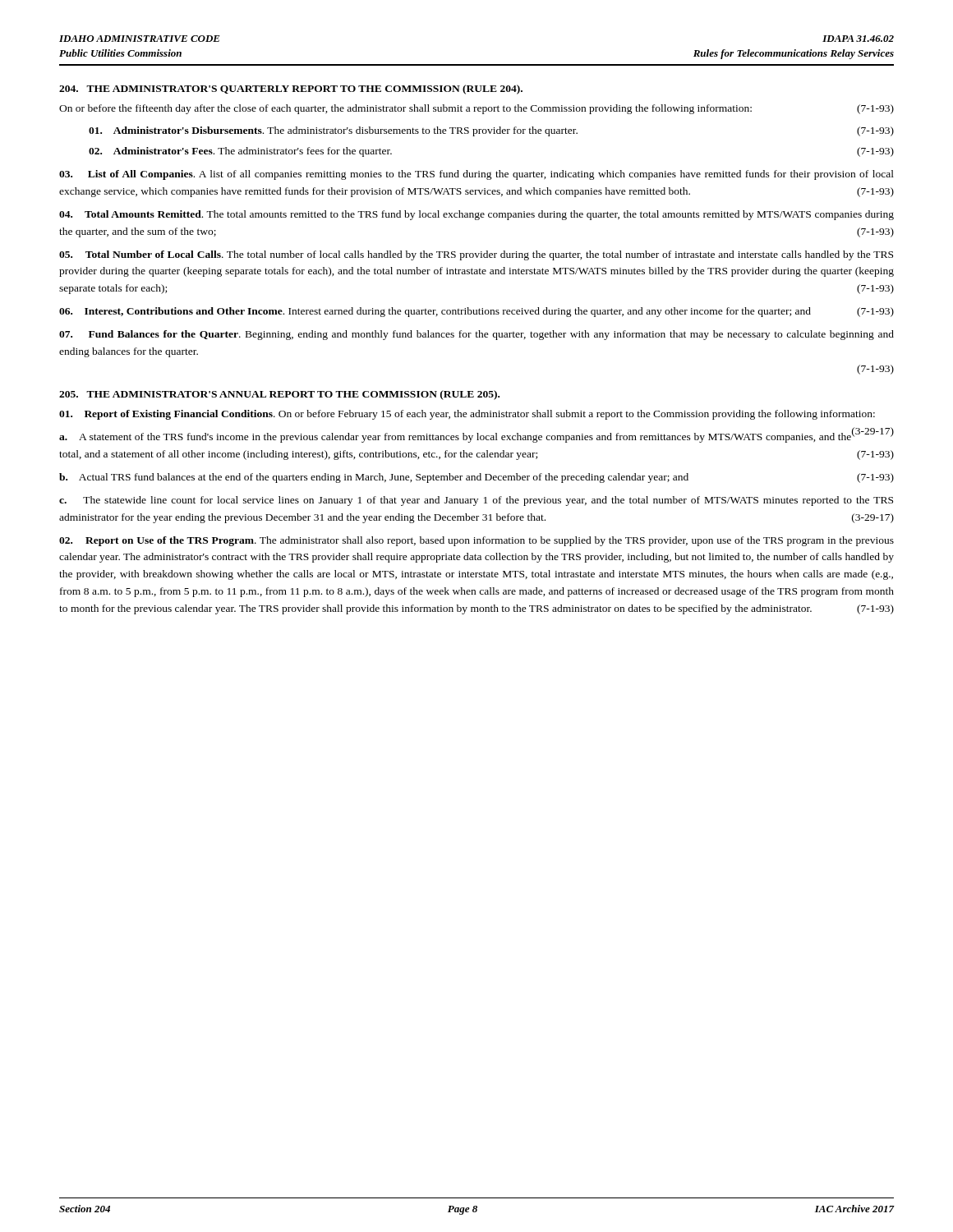Click on the list item that says "b. Actual TRS fund balances at the"

coord(476,477)
